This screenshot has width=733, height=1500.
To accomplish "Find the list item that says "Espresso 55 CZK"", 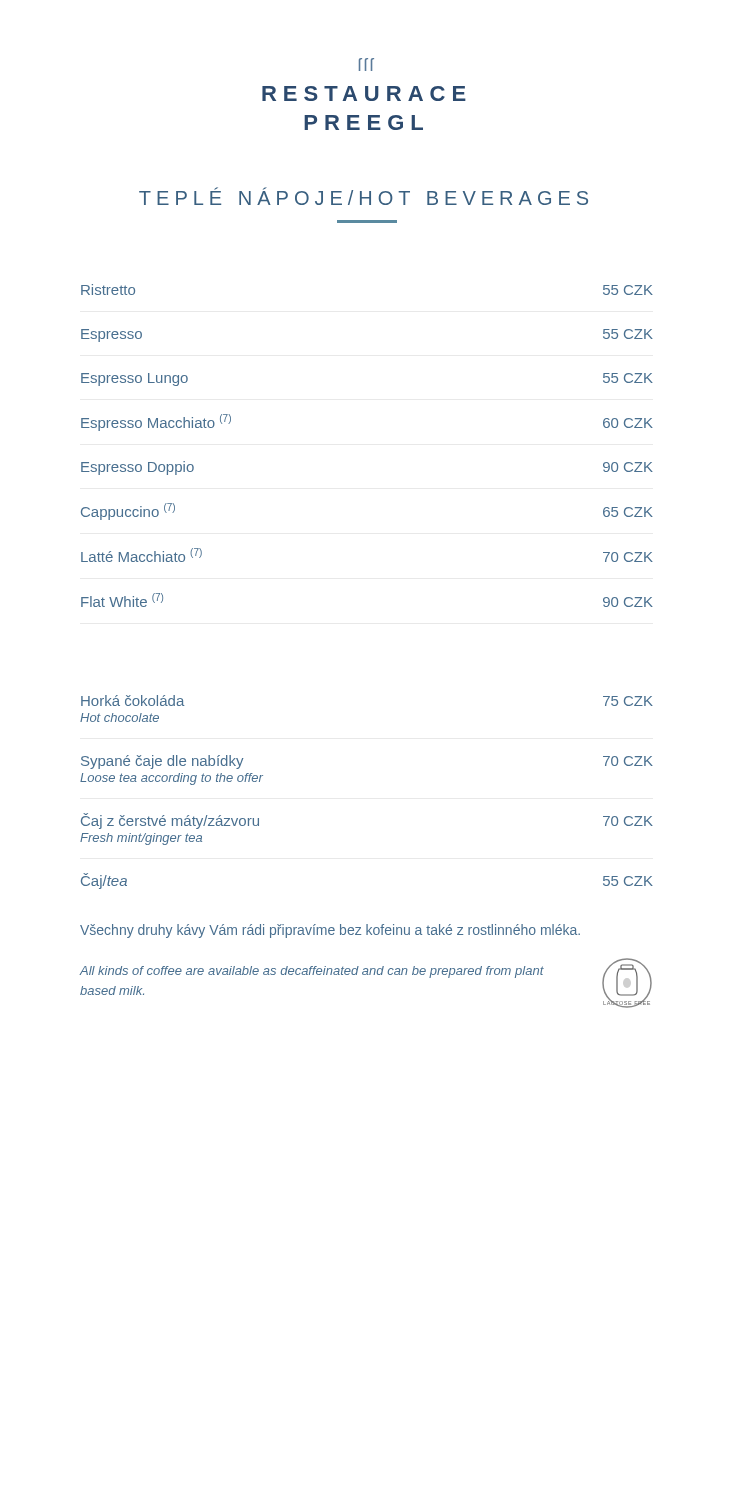I will [x=112, y=336].
